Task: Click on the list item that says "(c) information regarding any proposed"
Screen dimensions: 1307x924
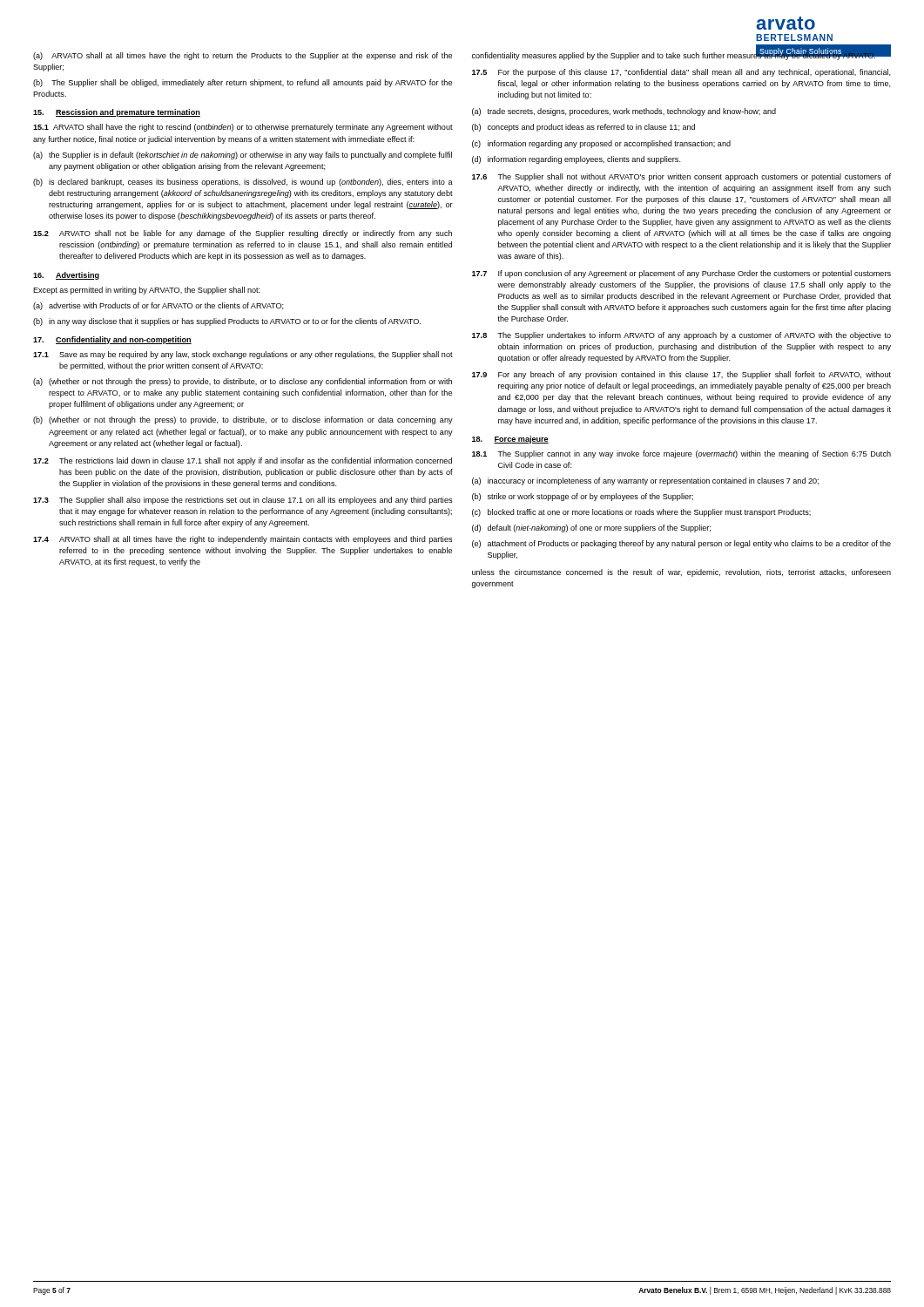Action: 681,144
